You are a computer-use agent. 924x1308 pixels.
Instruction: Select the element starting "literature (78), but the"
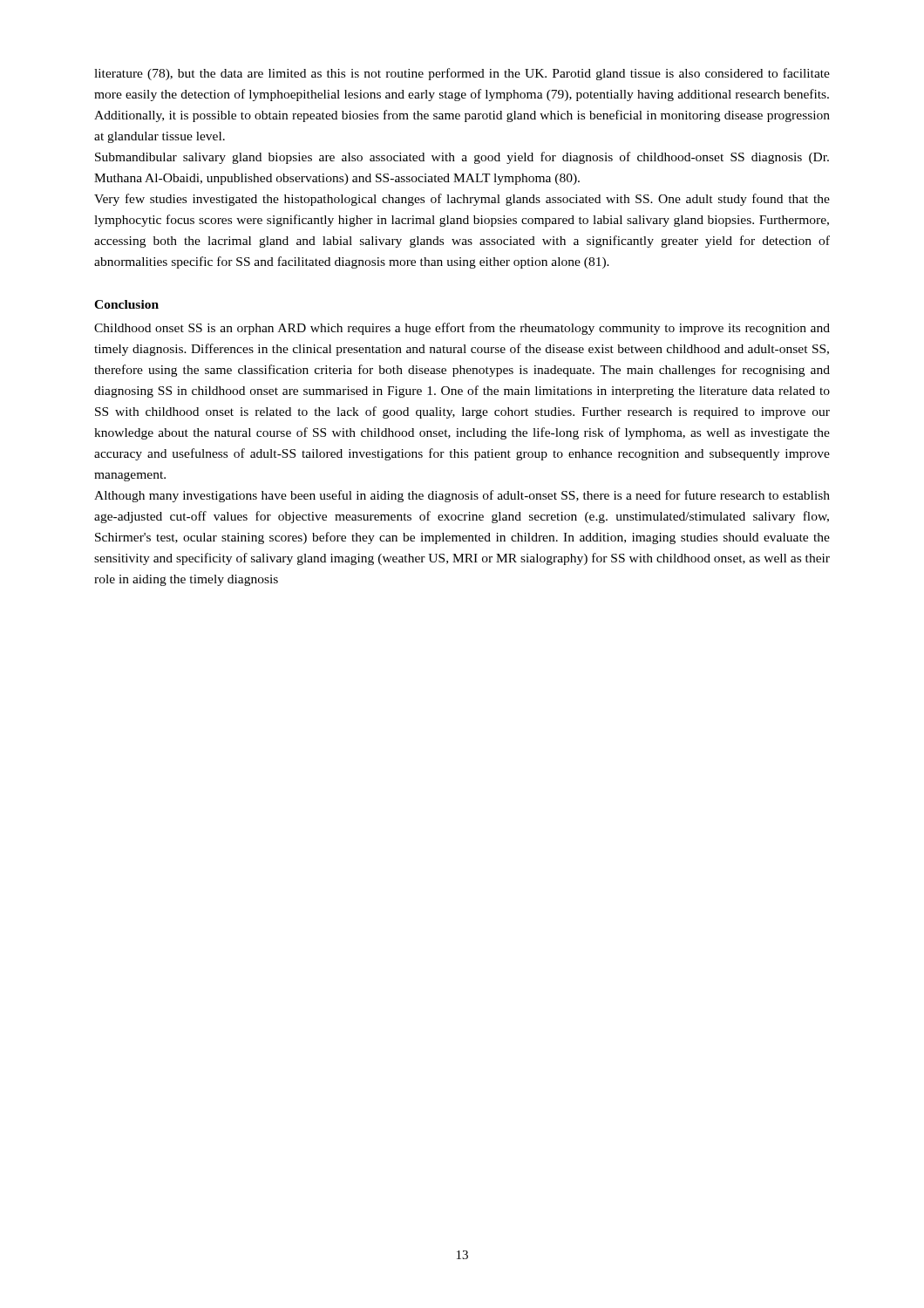tap(462, 104)
